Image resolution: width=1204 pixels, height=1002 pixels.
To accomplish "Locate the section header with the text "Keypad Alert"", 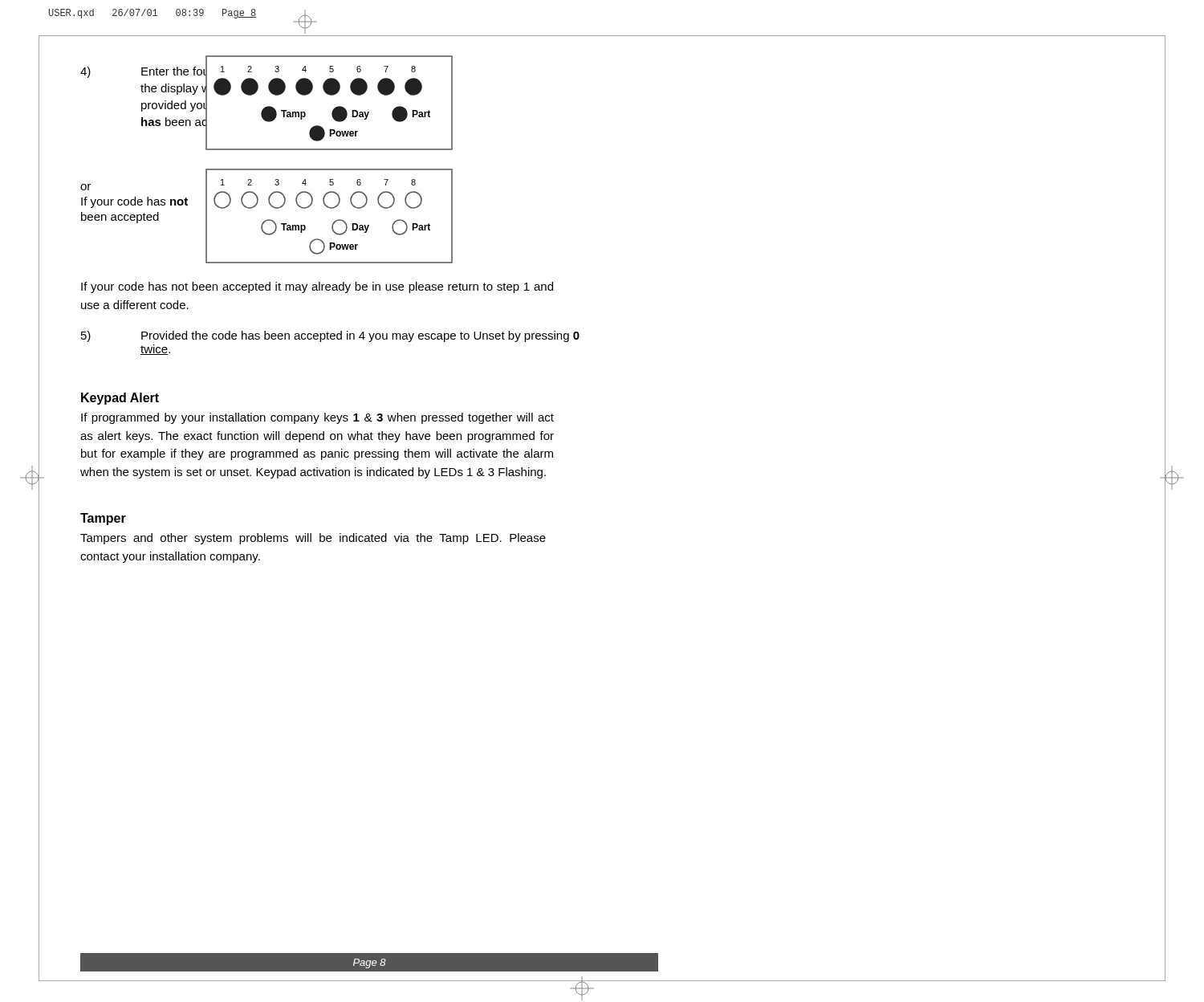I will 120,398.
